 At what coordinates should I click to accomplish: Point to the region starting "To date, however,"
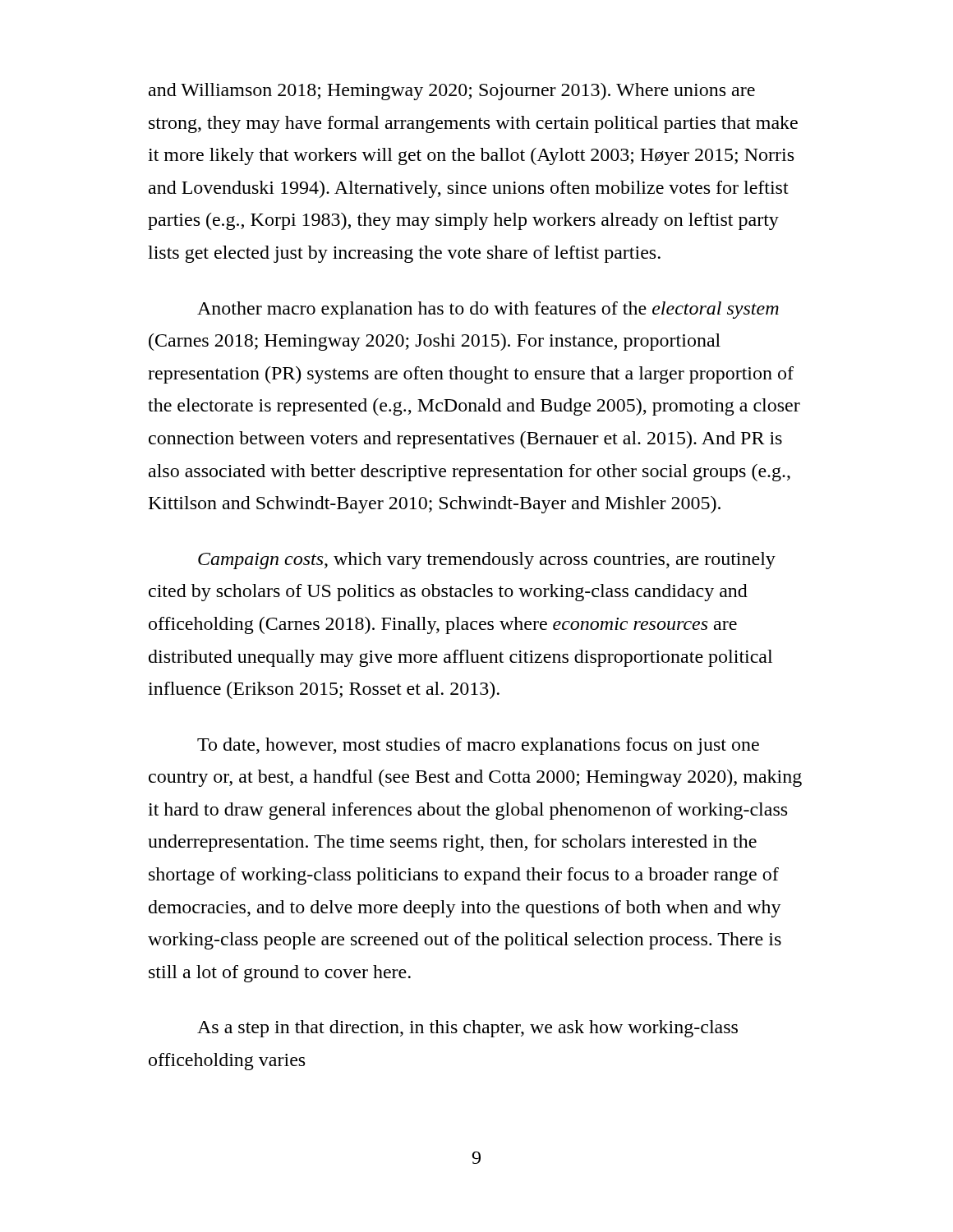click(x=476, y=858)
